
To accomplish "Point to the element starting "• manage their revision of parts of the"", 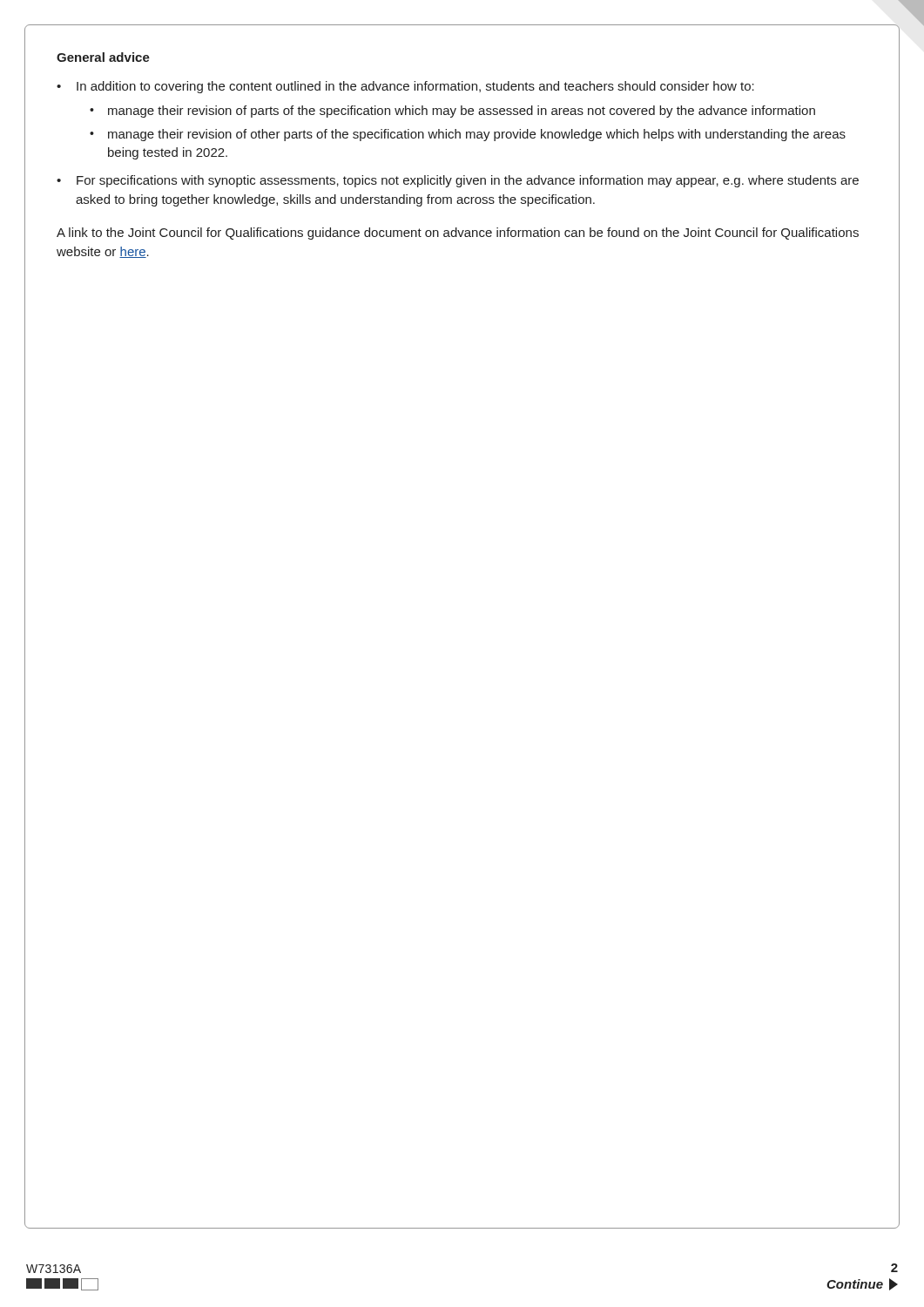I will pos(453,110).
